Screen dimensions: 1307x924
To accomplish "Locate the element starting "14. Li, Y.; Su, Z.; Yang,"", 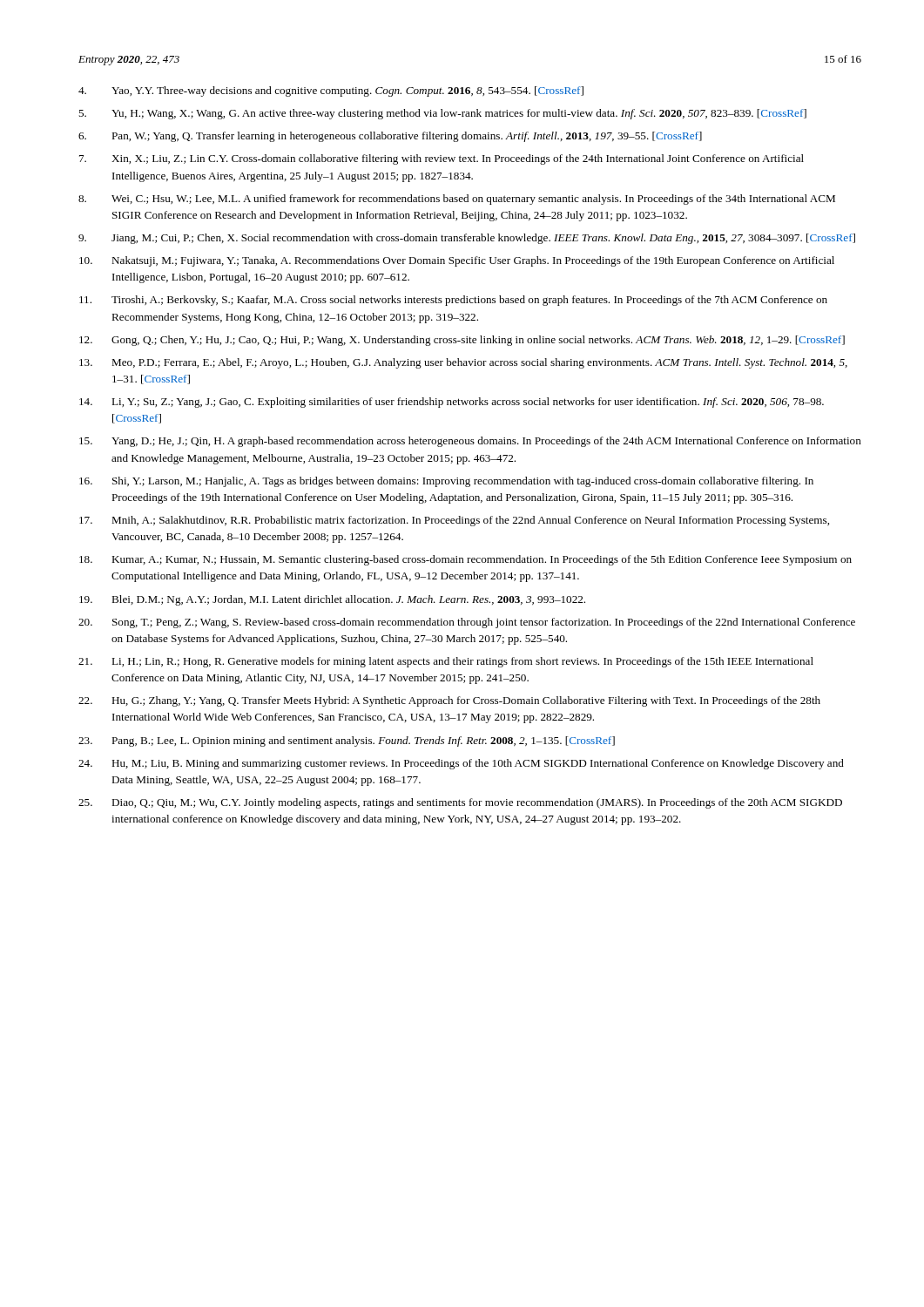I will [470, 410].
